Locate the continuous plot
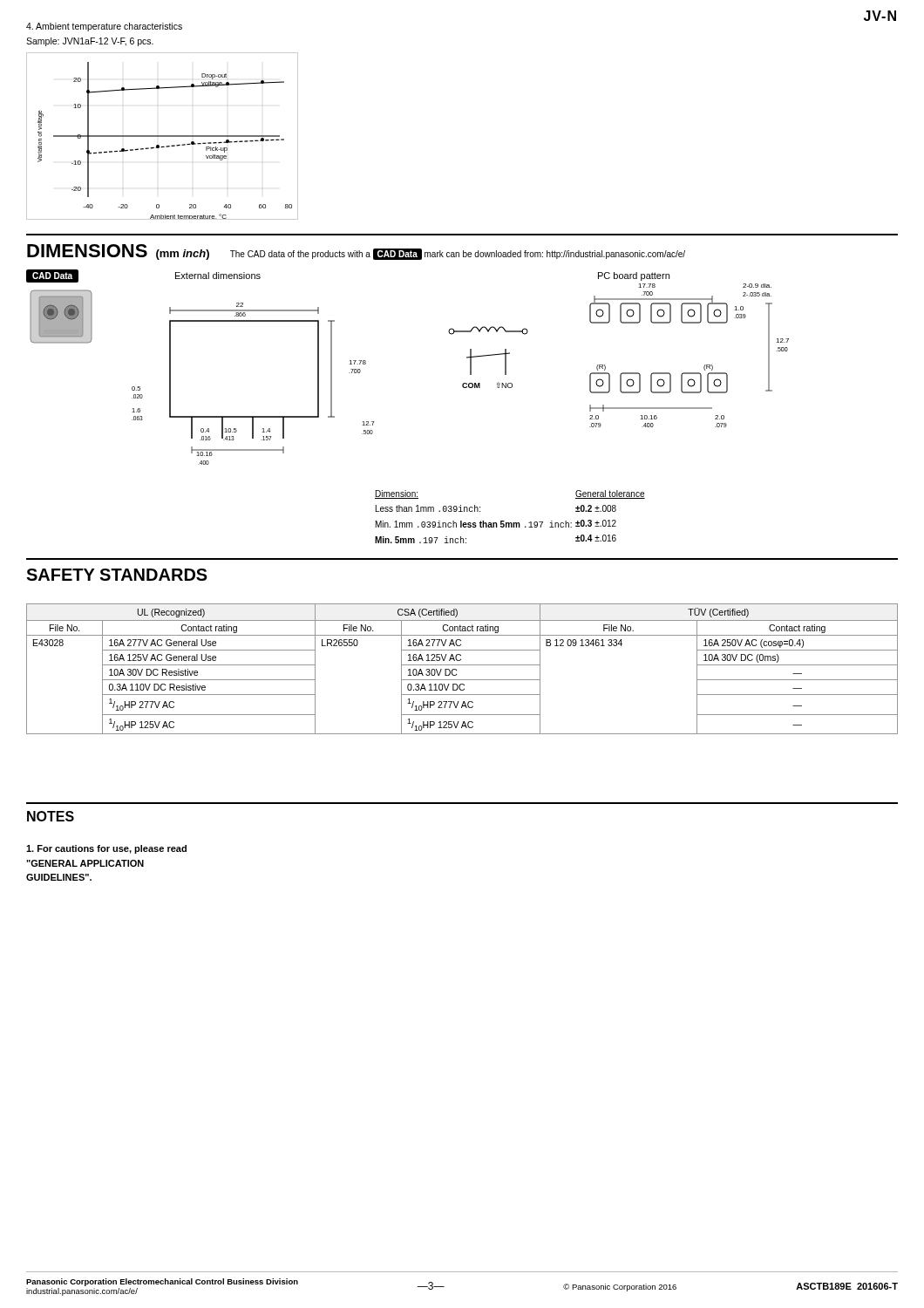924x1308 pixels. point(161,135)
